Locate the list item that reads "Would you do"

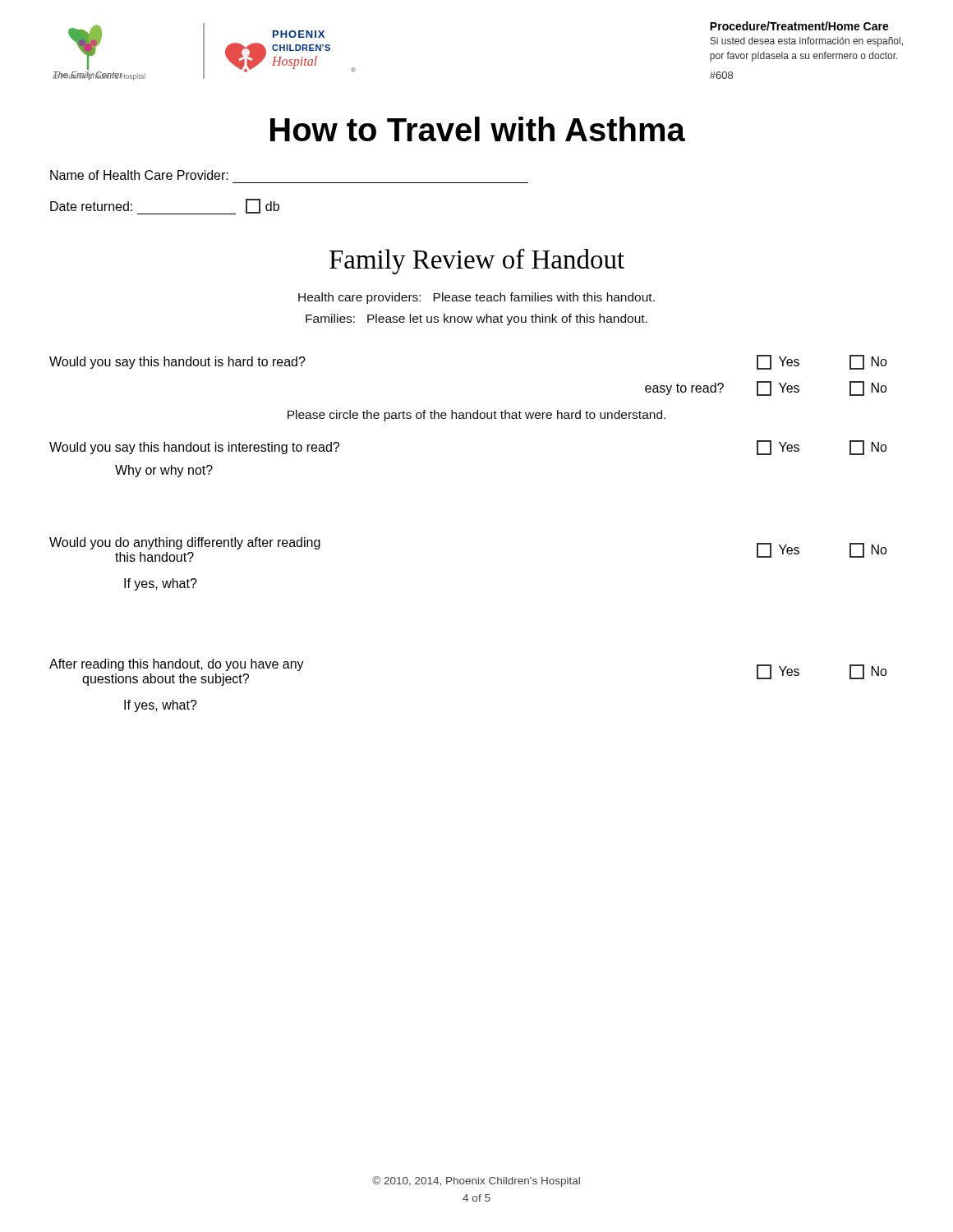(189, 547)
